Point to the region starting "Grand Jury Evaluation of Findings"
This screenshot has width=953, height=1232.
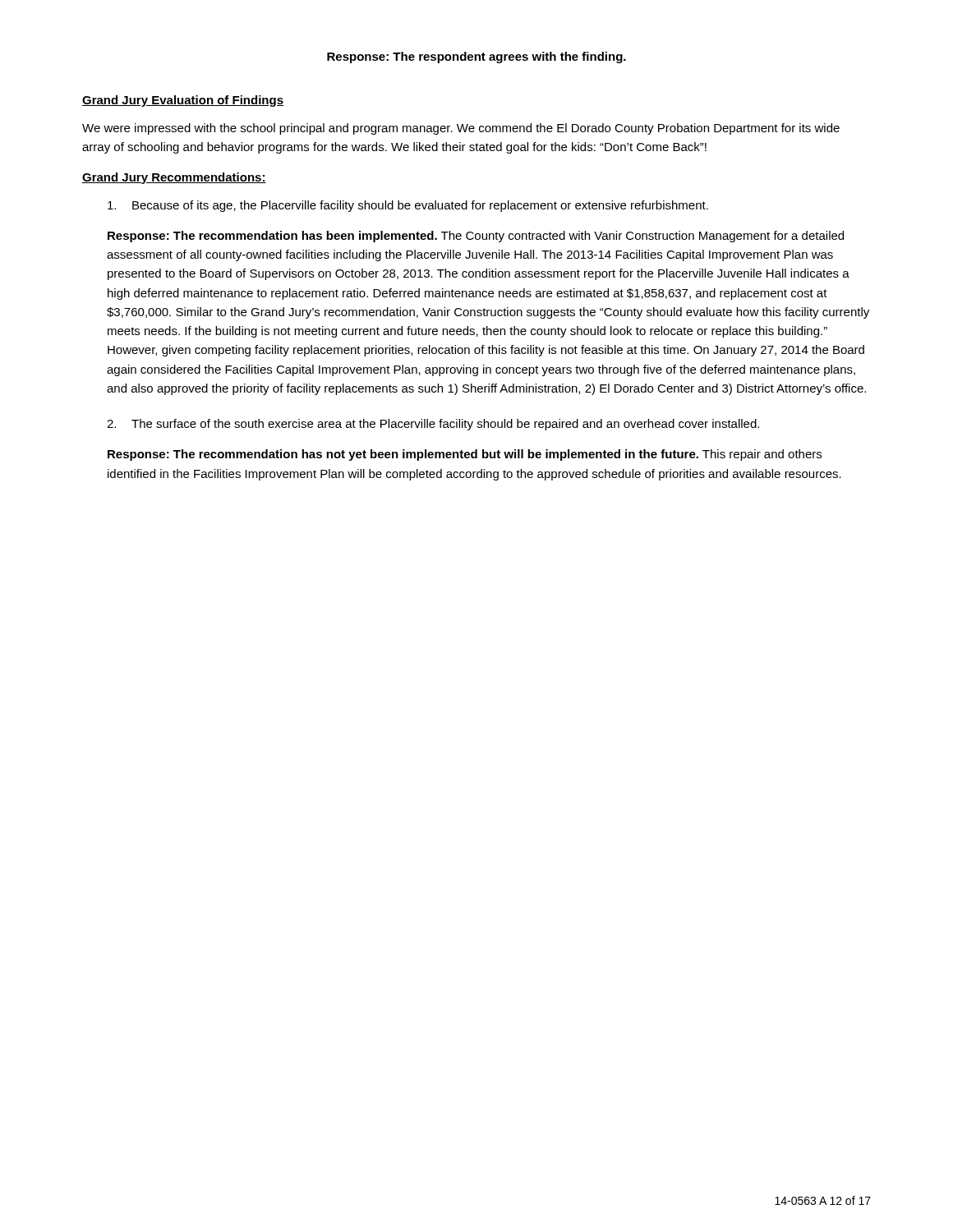[x=183, y=100]
